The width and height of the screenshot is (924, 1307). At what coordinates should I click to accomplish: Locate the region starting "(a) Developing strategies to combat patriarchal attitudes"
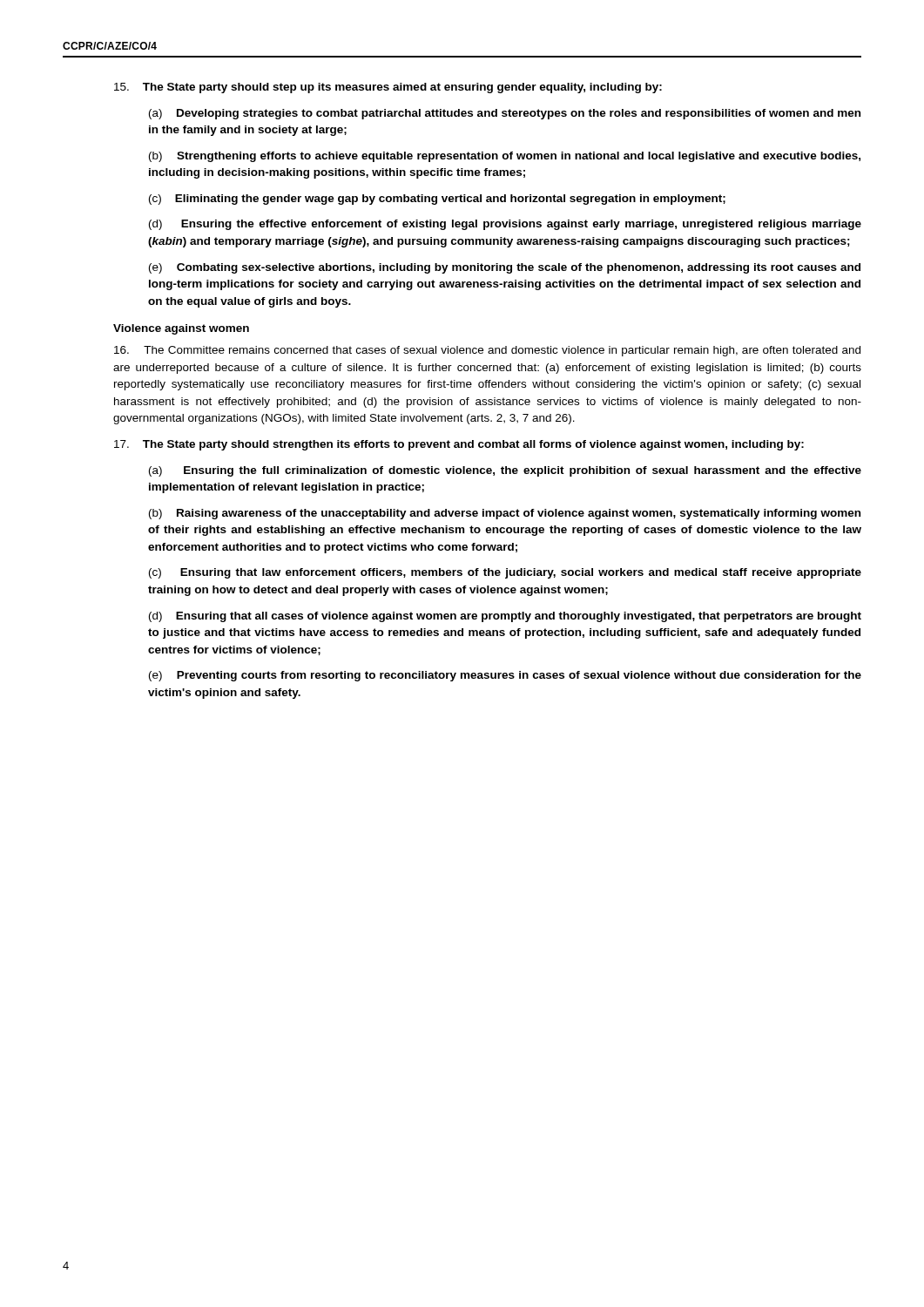pos(505,121)
